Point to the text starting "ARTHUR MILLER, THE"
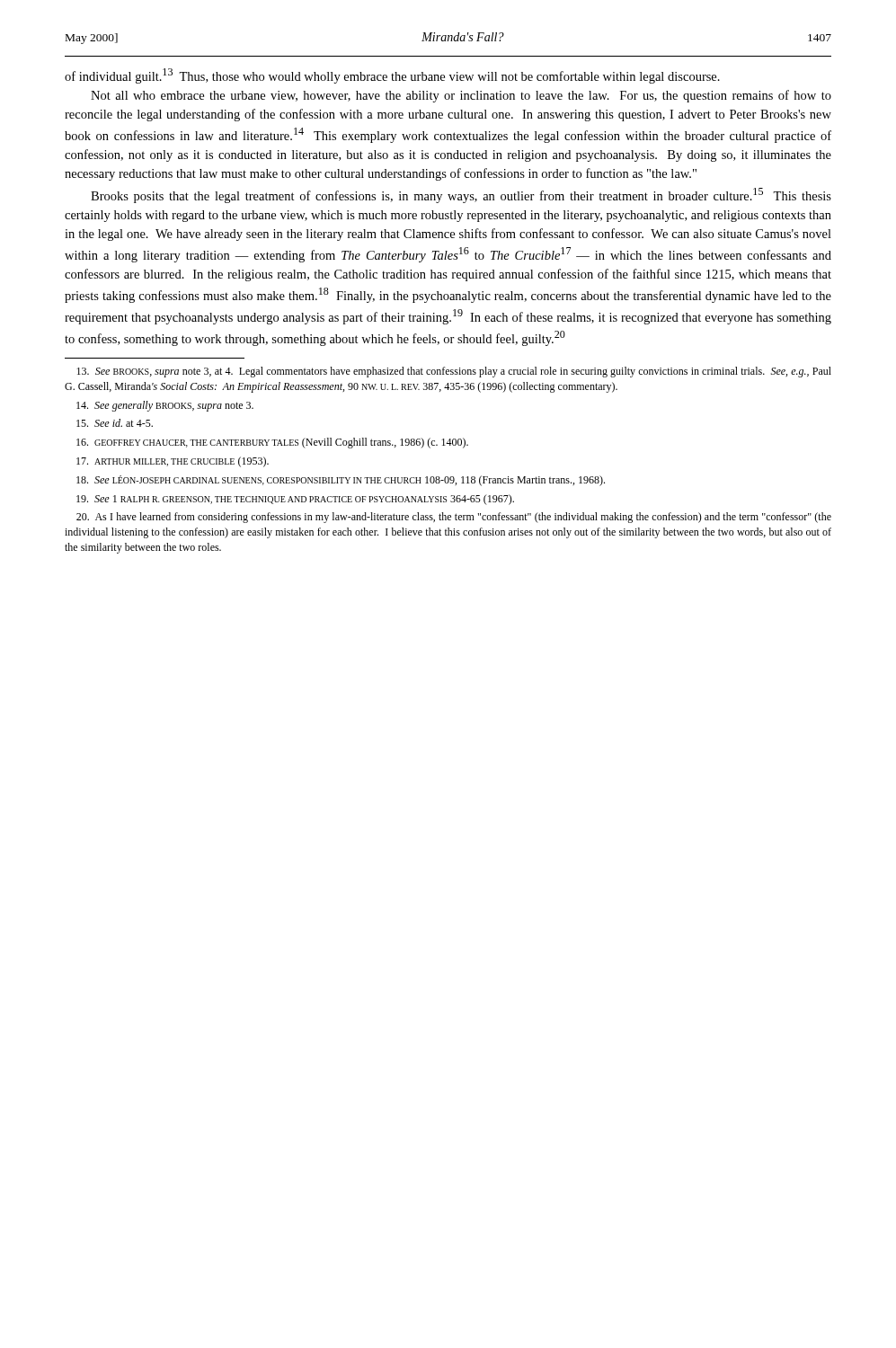896x1348 pixels. (x=173, y=462)
